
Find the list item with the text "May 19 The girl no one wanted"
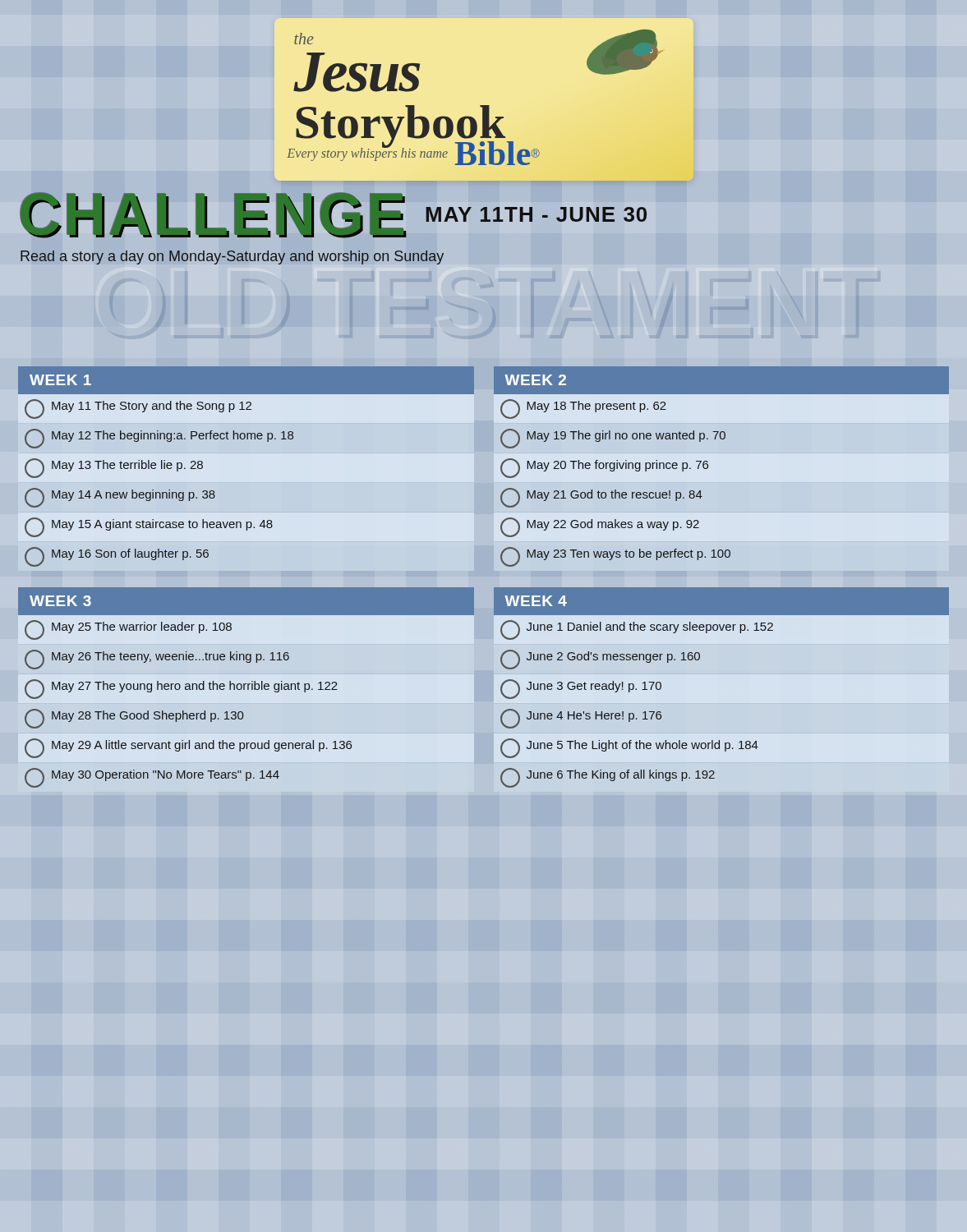613,438
